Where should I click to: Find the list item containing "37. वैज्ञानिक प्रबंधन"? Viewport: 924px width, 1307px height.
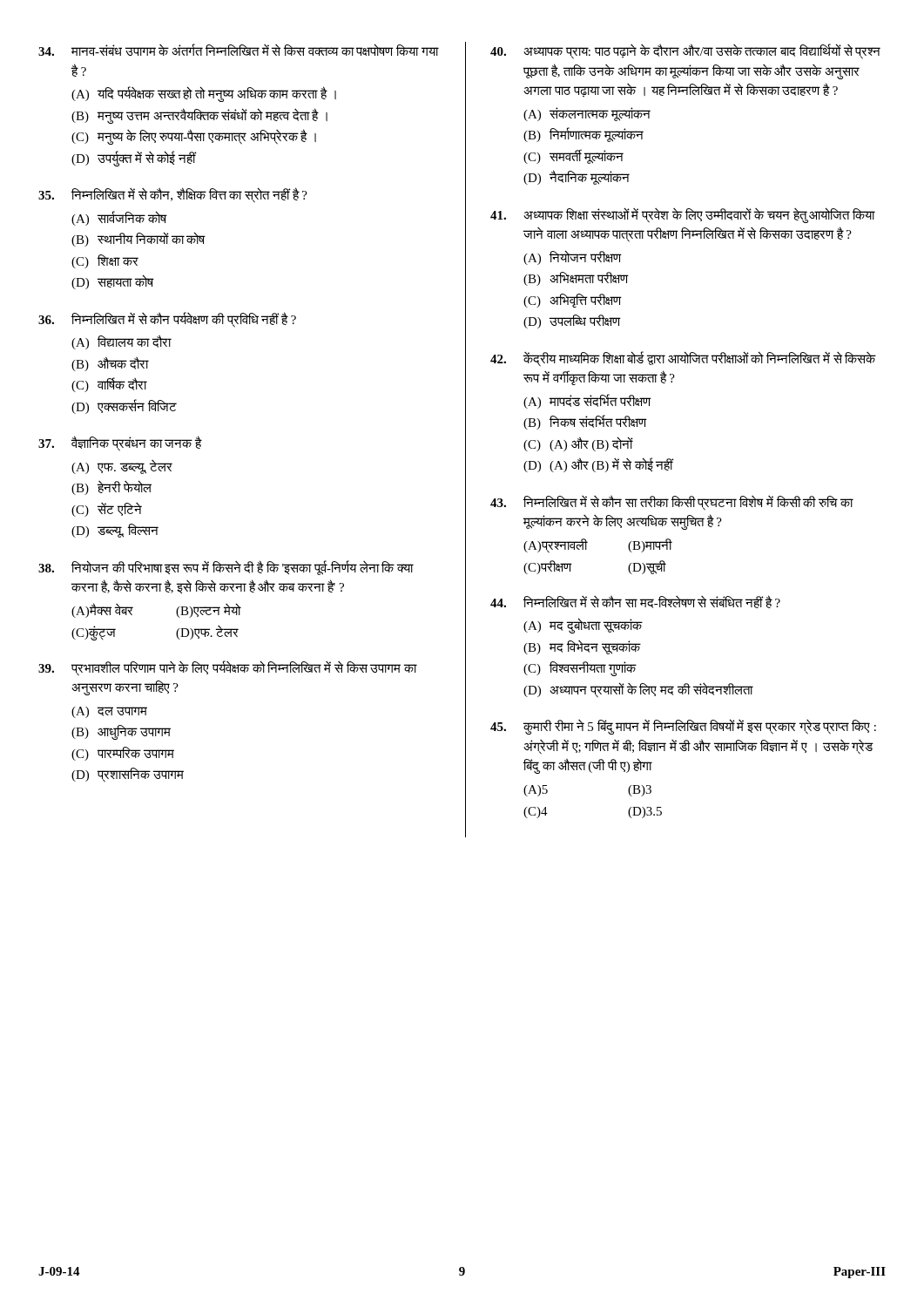[x=120, y=444]
